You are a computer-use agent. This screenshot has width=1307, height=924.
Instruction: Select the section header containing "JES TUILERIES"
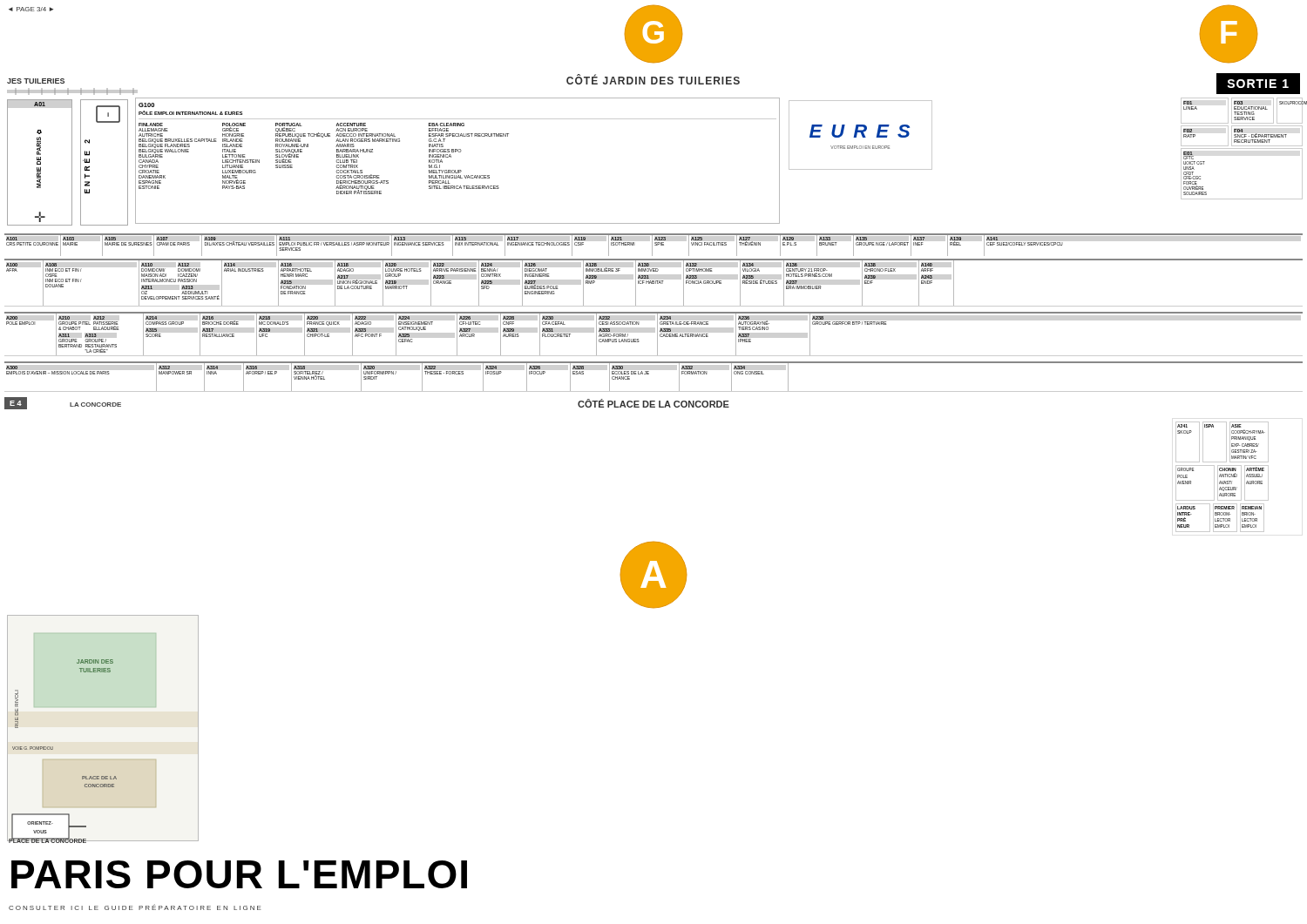36,81
